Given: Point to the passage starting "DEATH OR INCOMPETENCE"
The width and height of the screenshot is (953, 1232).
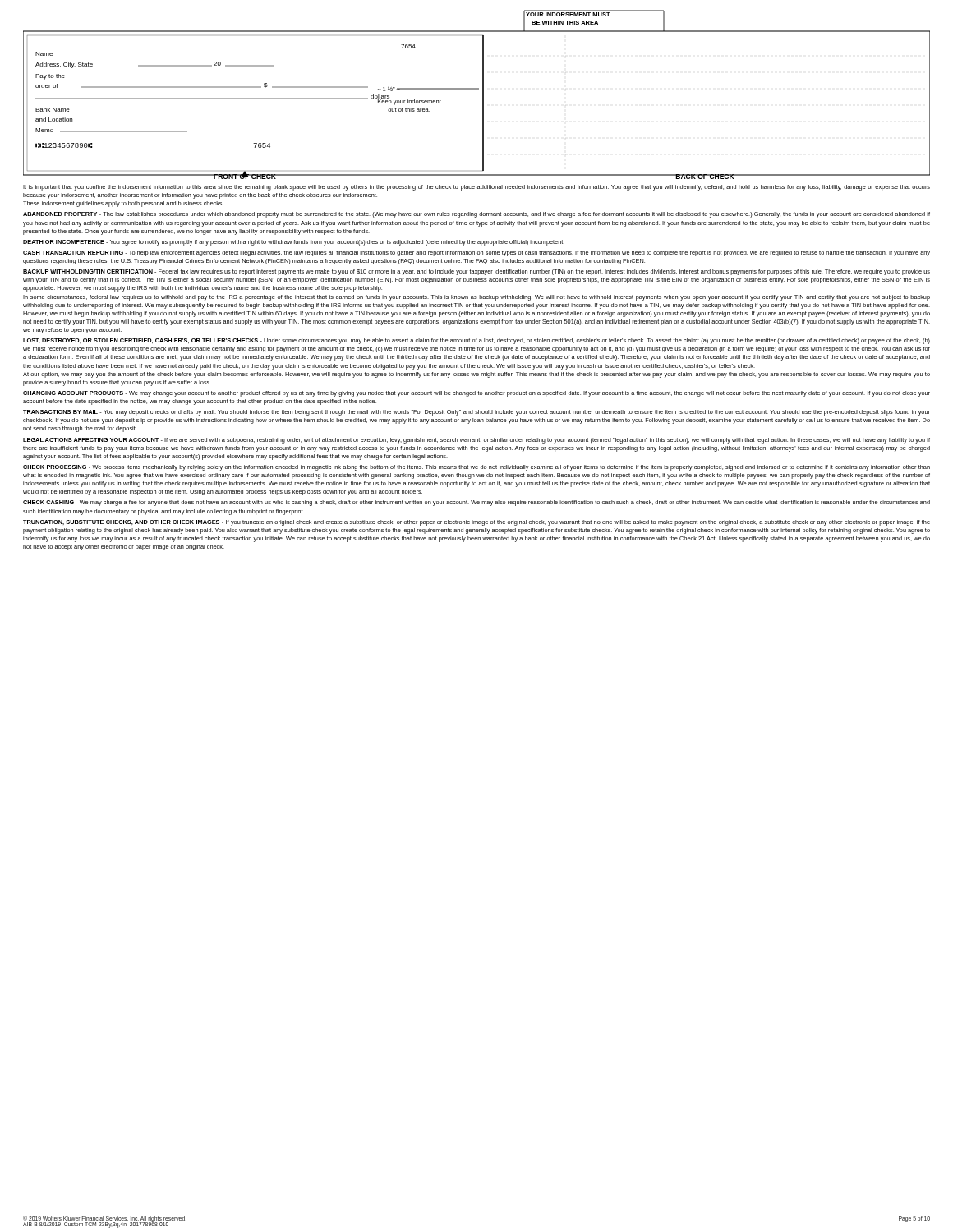Looking at the screenshot, I should tap(294, 242).
